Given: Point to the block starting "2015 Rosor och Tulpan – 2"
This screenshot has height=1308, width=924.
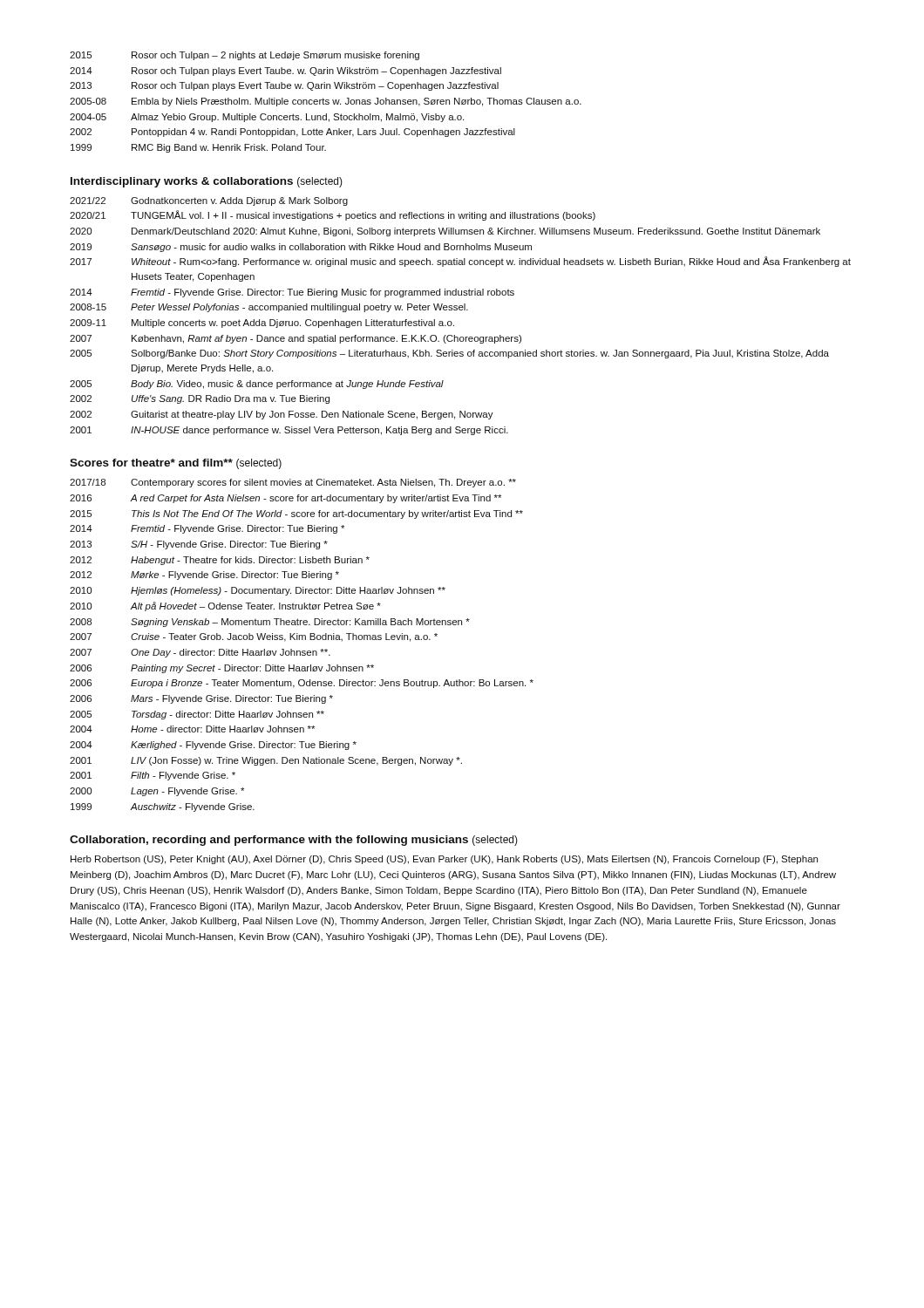Looking at the screenshot, I should (245, 56).
